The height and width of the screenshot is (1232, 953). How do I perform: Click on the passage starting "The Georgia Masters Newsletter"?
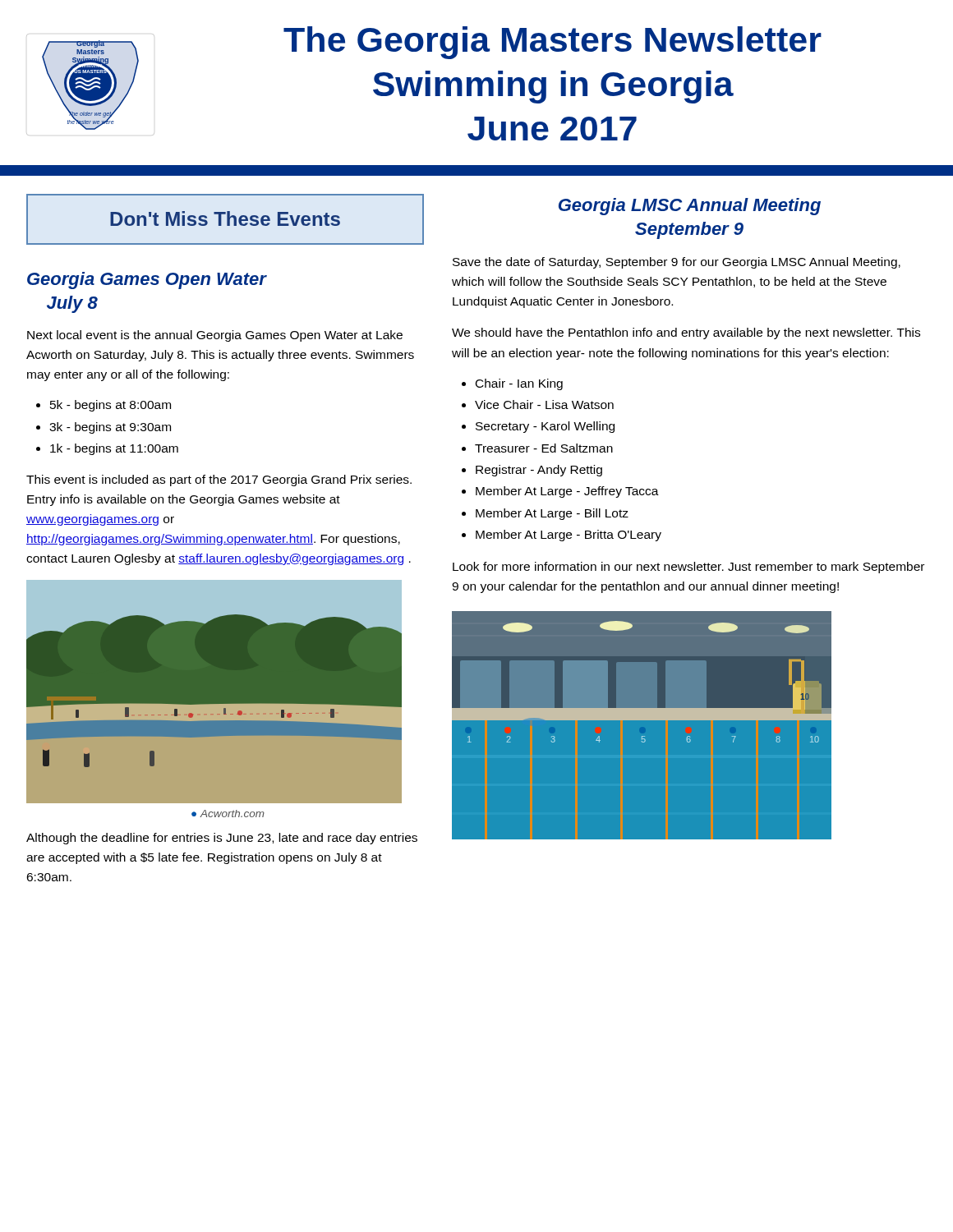(553, 84)
